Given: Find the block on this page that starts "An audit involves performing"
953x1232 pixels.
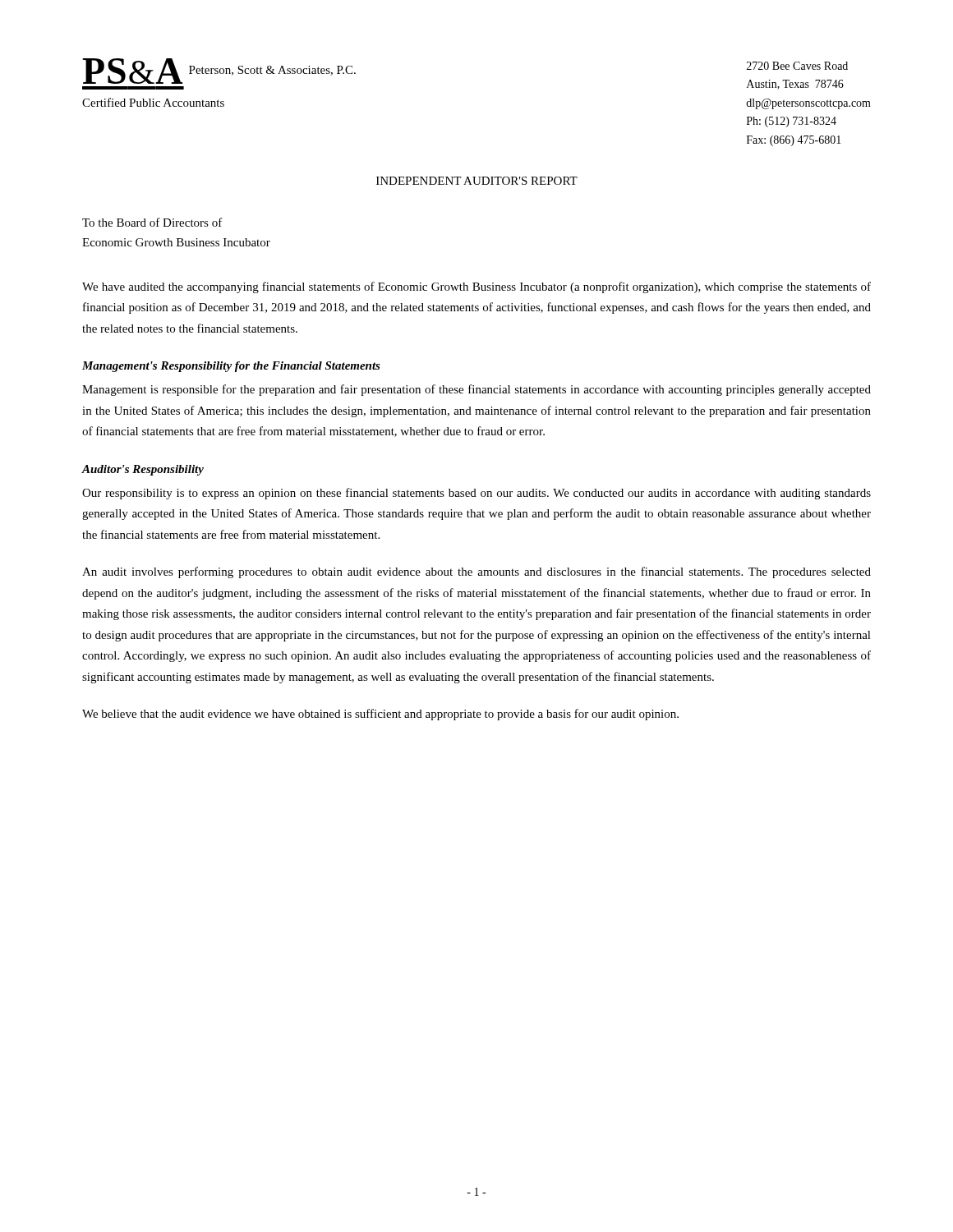Looking at the screenshot, I should 476,624.
